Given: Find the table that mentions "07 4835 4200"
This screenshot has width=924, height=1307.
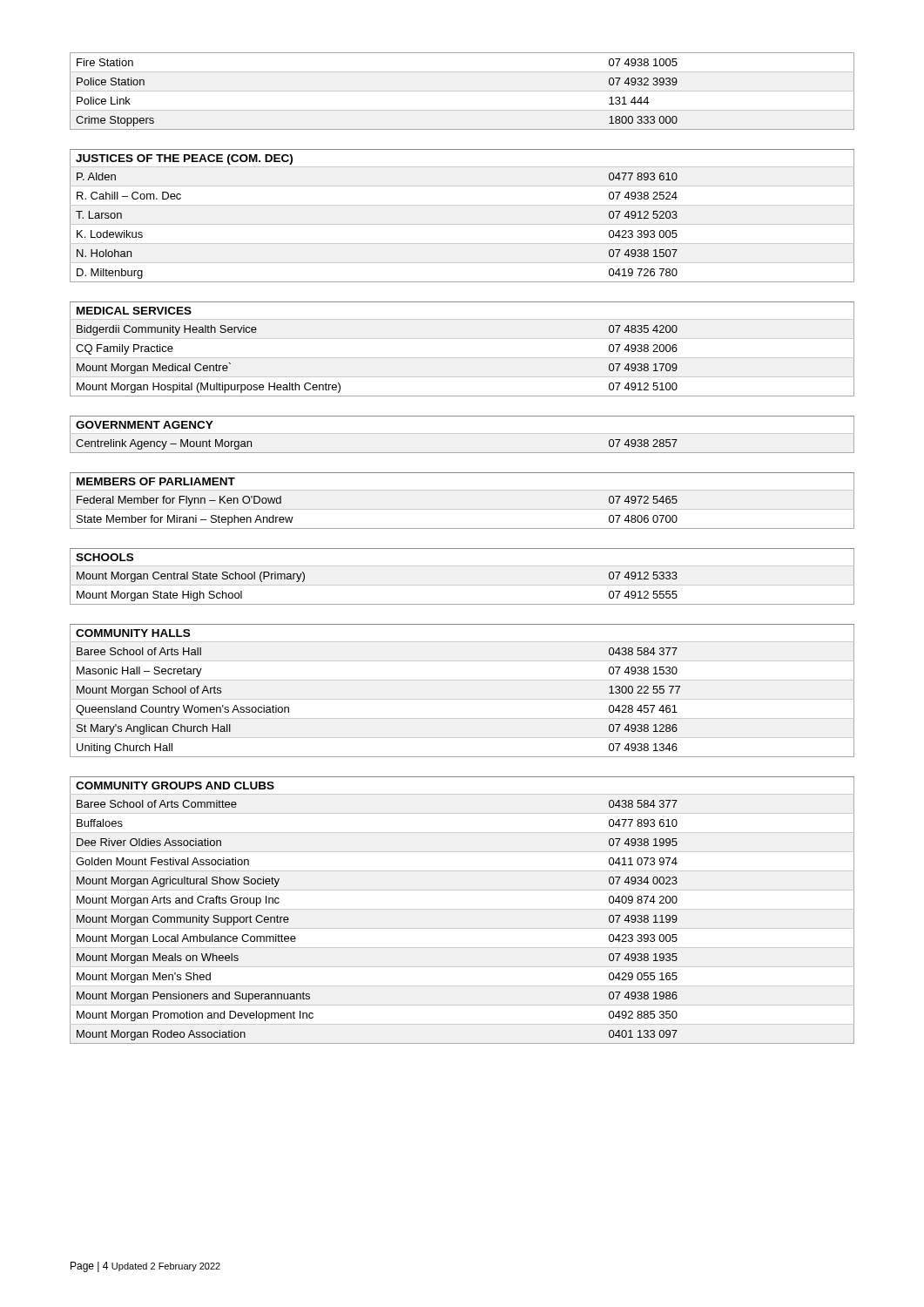Looking at the screenshot, I should (462, 349).
